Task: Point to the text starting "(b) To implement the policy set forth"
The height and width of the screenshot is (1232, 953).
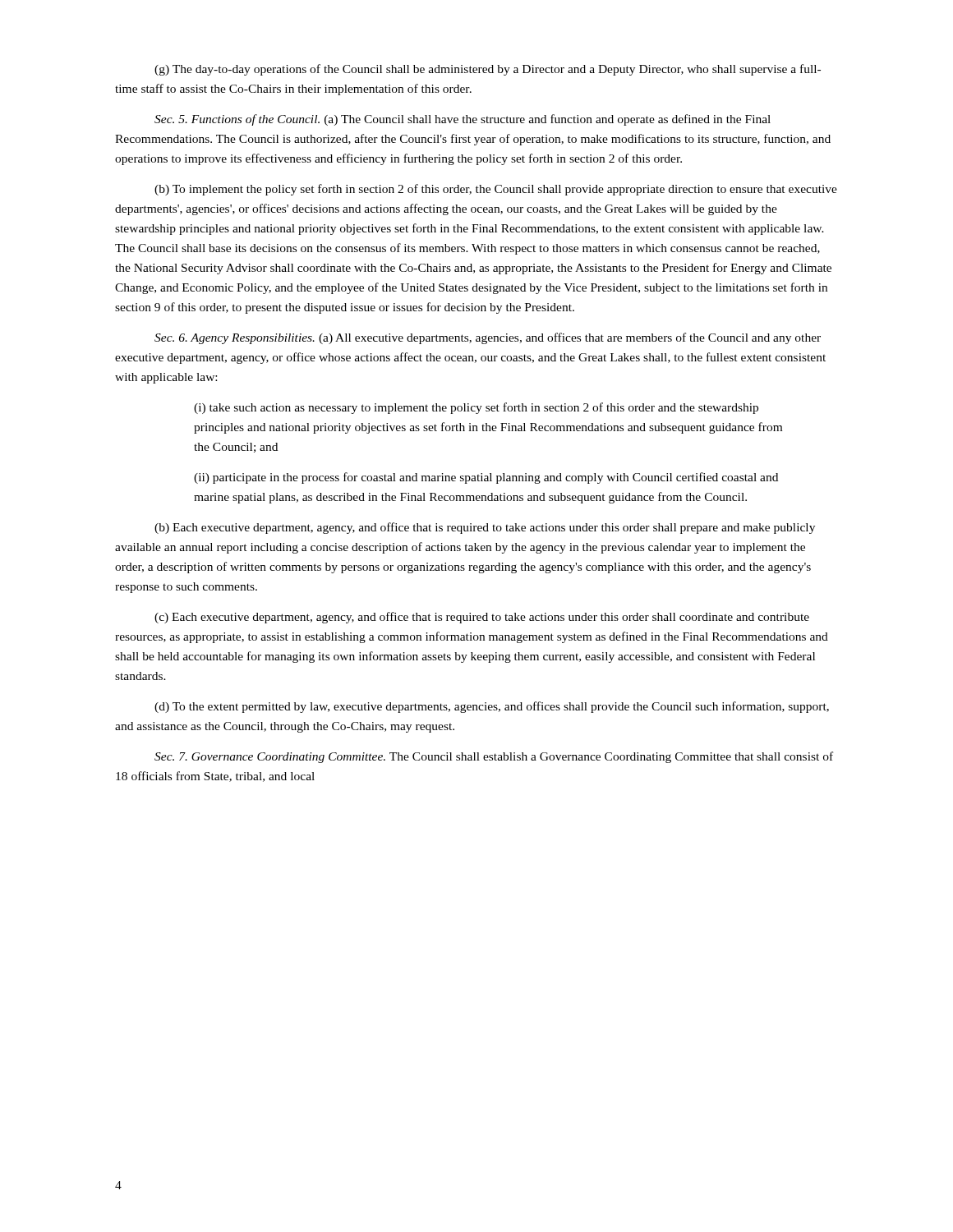Action: click(x=476, y=248)
